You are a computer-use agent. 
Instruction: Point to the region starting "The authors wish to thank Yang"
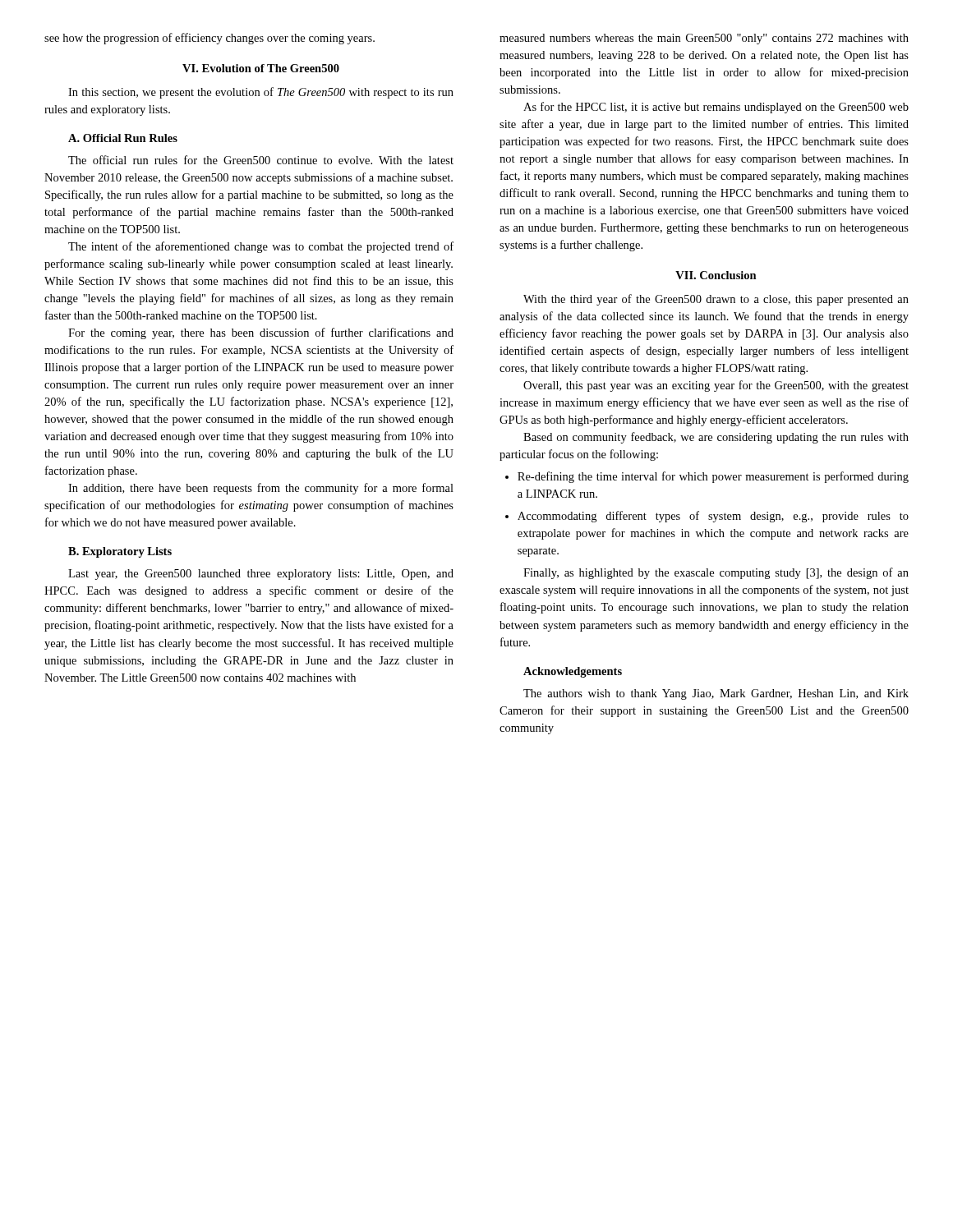704,710
